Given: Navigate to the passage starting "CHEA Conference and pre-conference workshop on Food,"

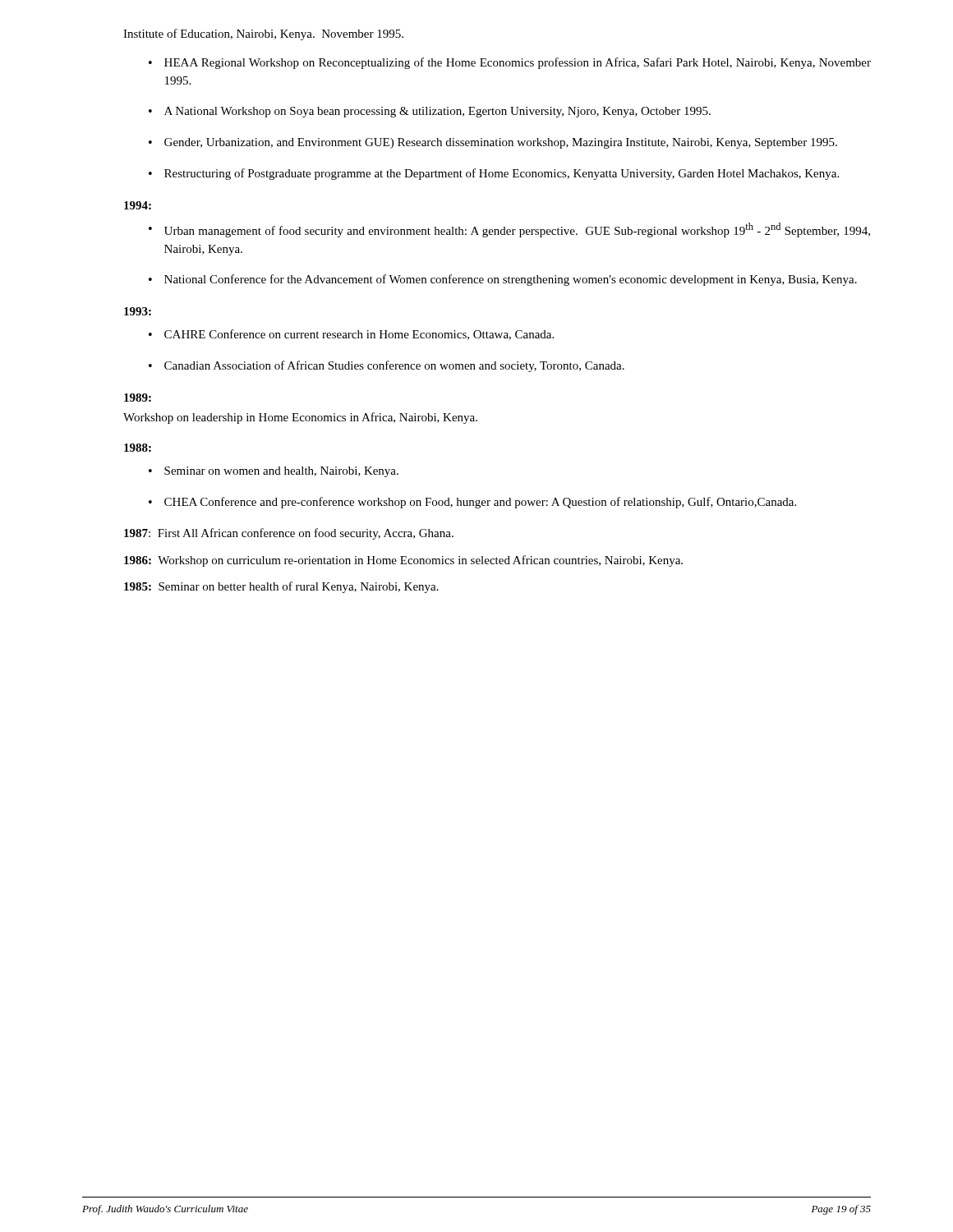Looking at the screenshot, I should point(497,503).
